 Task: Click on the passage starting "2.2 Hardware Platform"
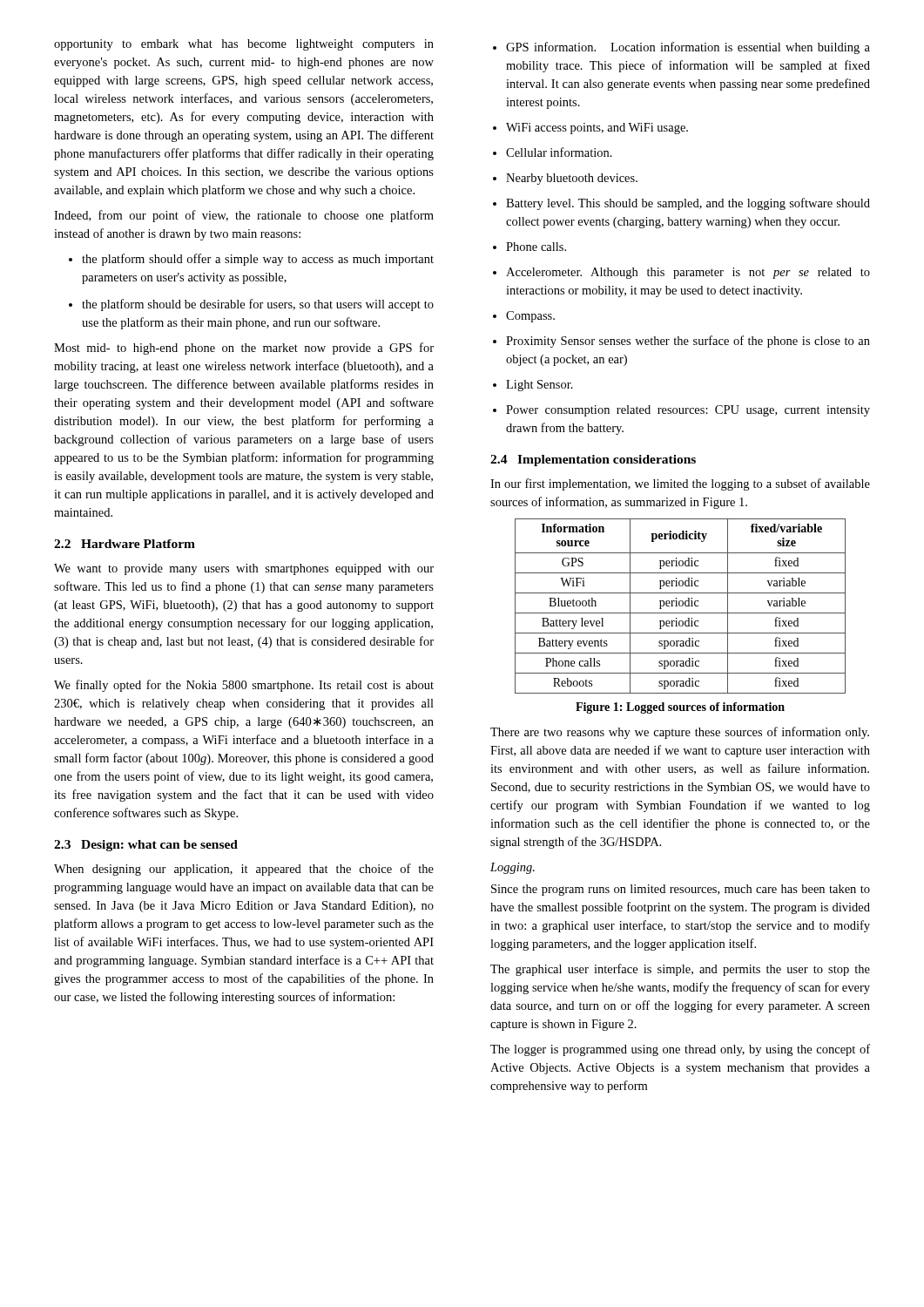(x=125, y=544)
